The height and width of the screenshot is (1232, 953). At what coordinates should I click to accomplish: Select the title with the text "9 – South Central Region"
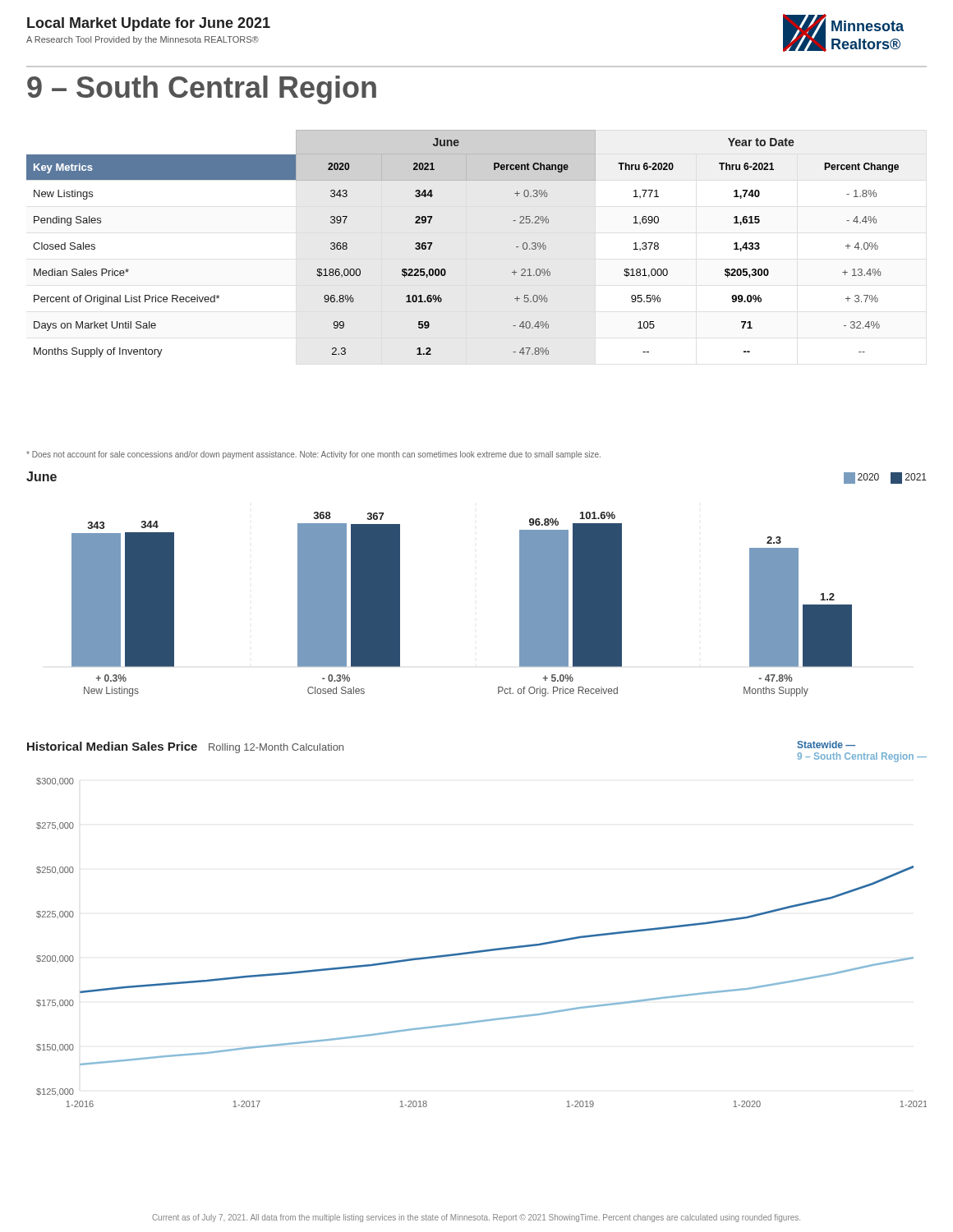[x=202, y=87]
